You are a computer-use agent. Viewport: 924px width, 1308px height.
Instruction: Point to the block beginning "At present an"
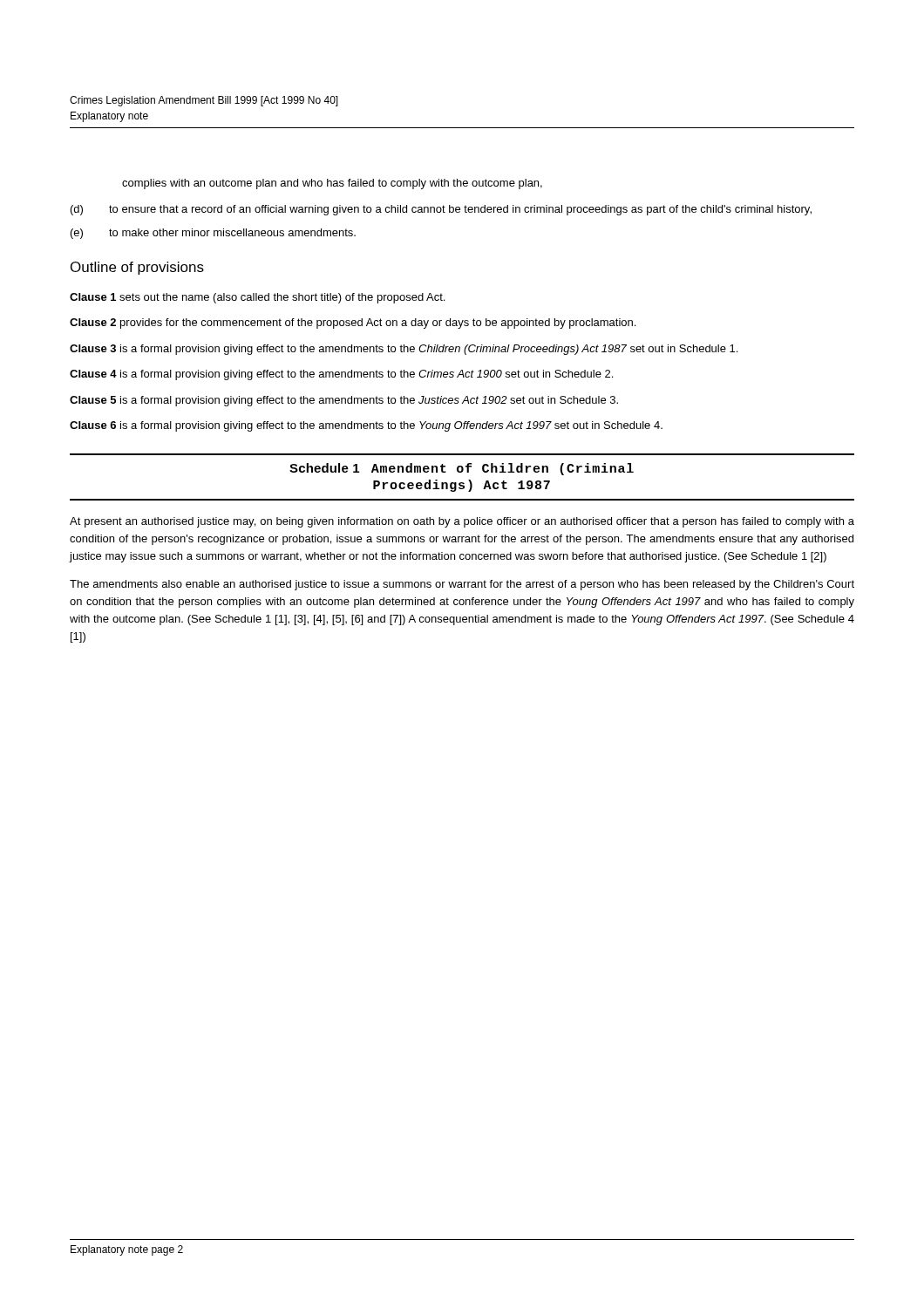click(x=462, y=538)
